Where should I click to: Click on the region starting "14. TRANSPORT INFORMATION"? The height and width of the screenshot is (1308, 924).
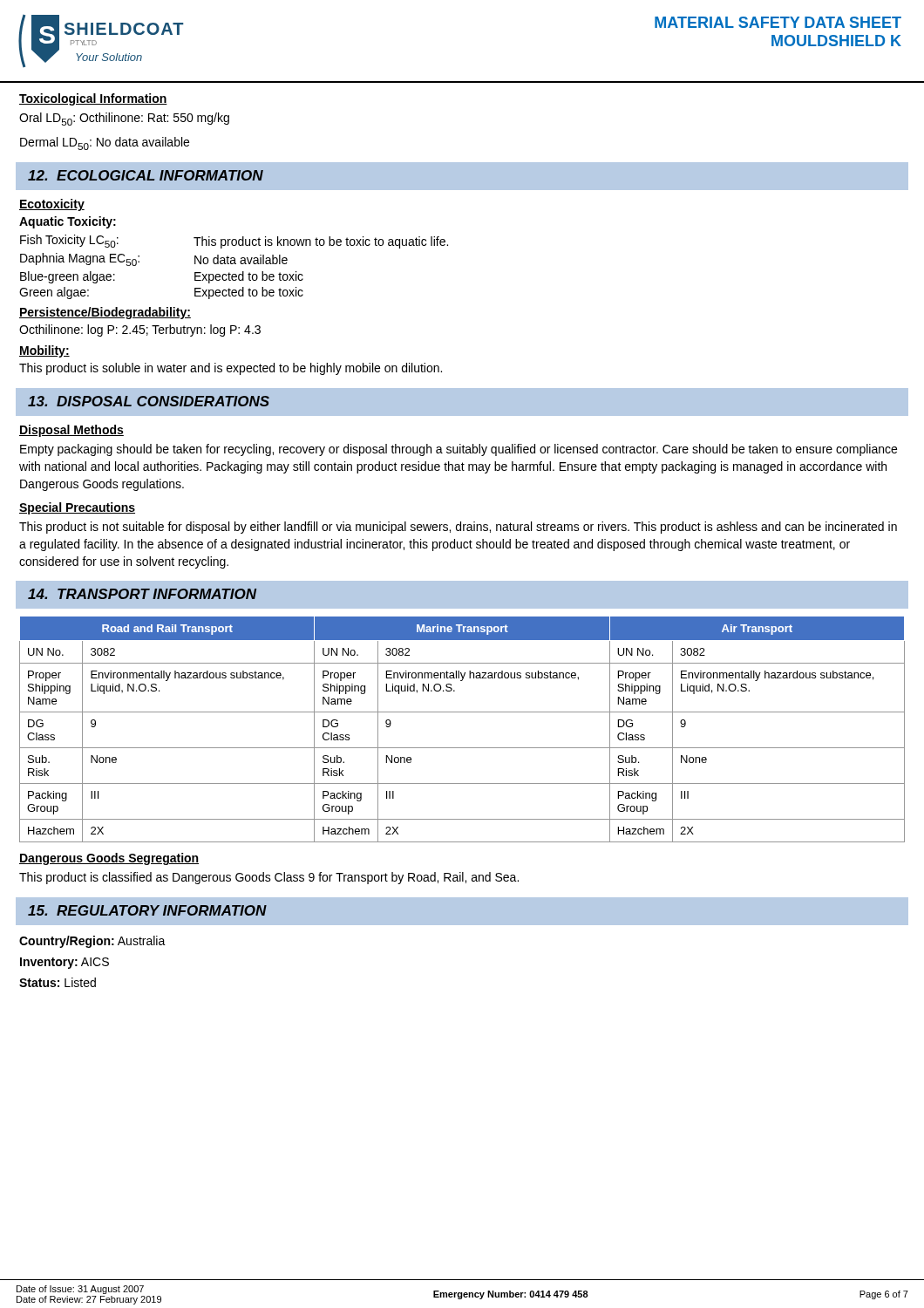[x=142, y=595]
